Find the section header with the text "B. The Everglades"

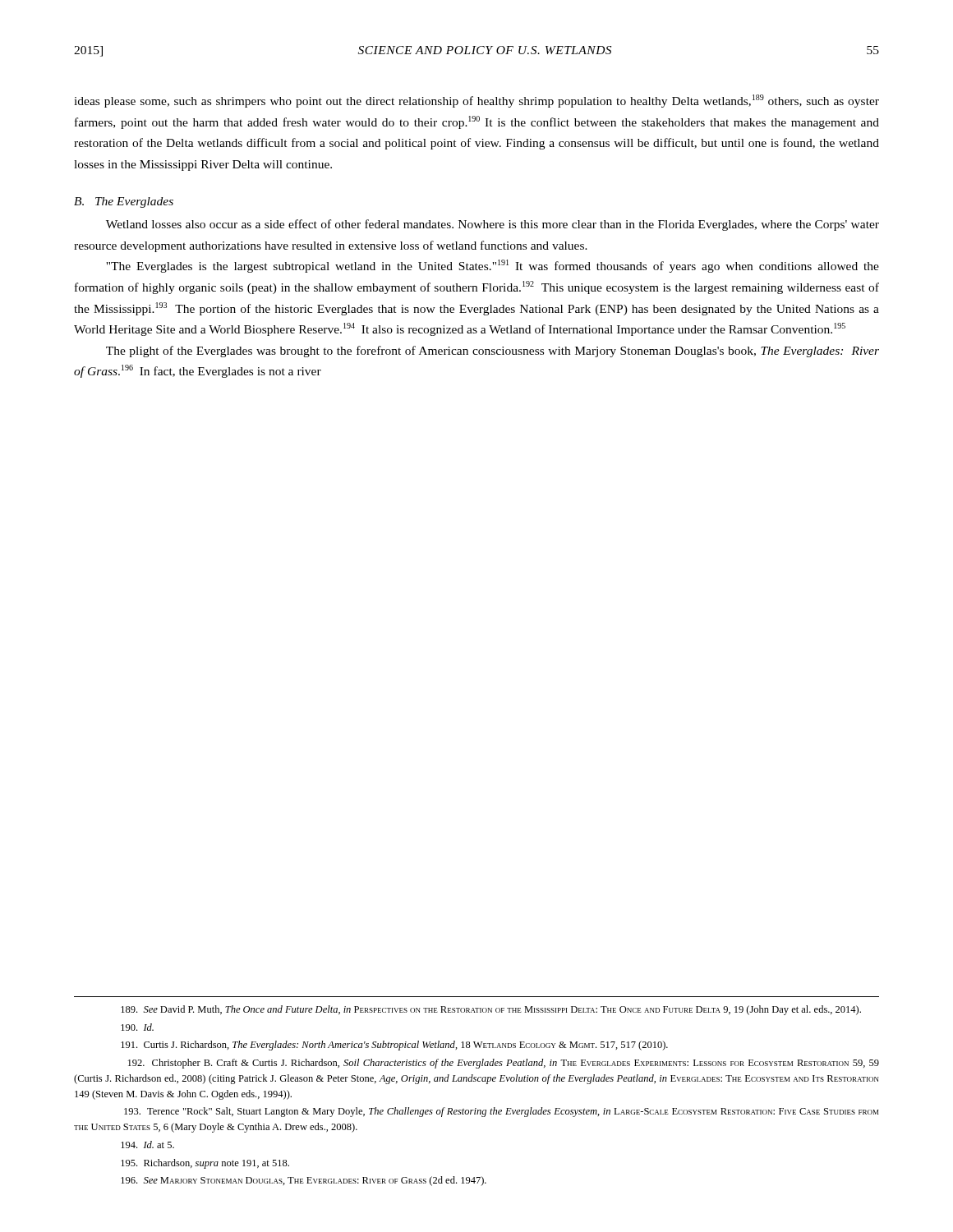point(124,201)
